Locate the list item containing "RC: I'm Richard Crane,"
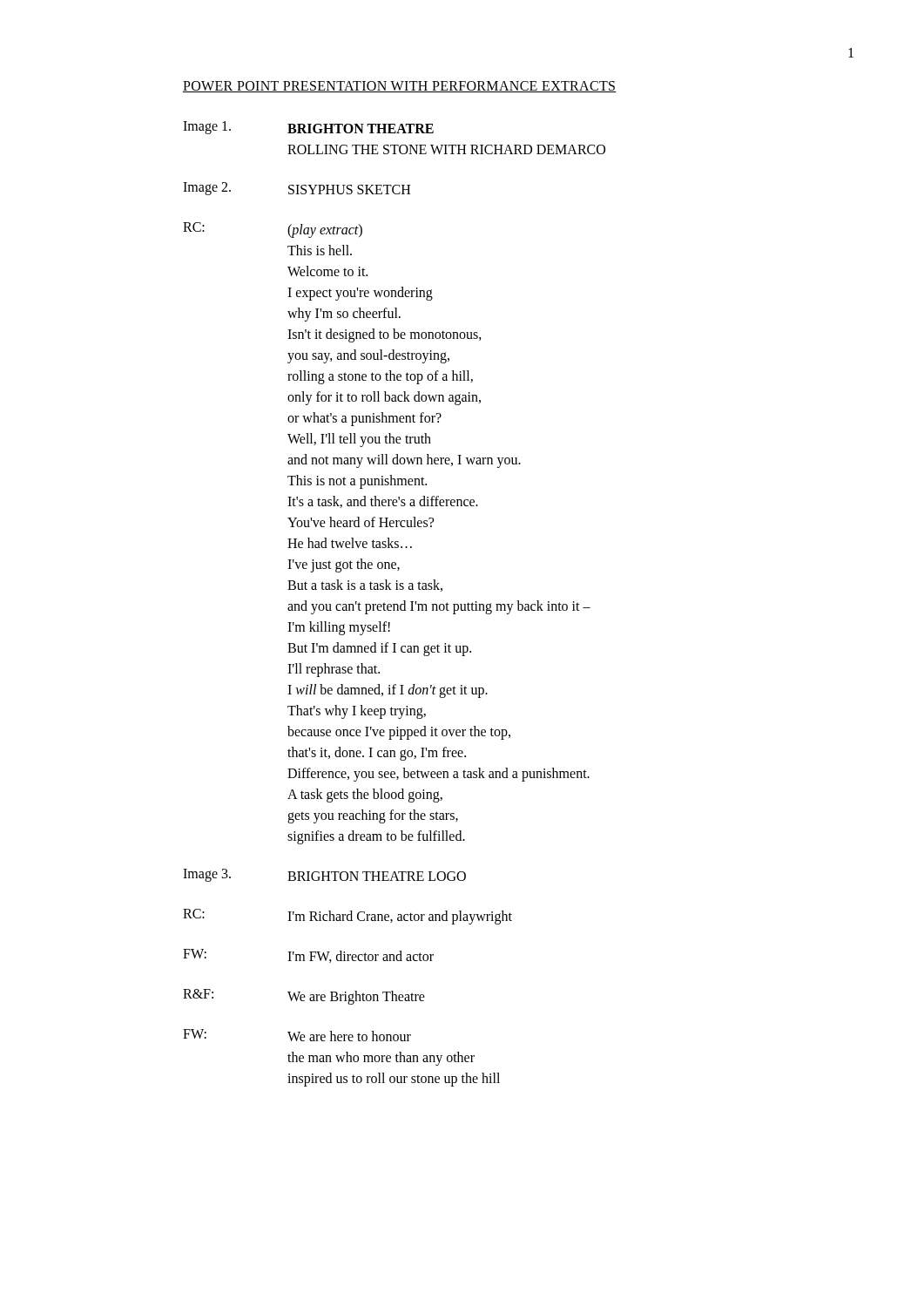The width and height of the screenshot is (924, 1307). pyautogui.click(x=347, y=917)
